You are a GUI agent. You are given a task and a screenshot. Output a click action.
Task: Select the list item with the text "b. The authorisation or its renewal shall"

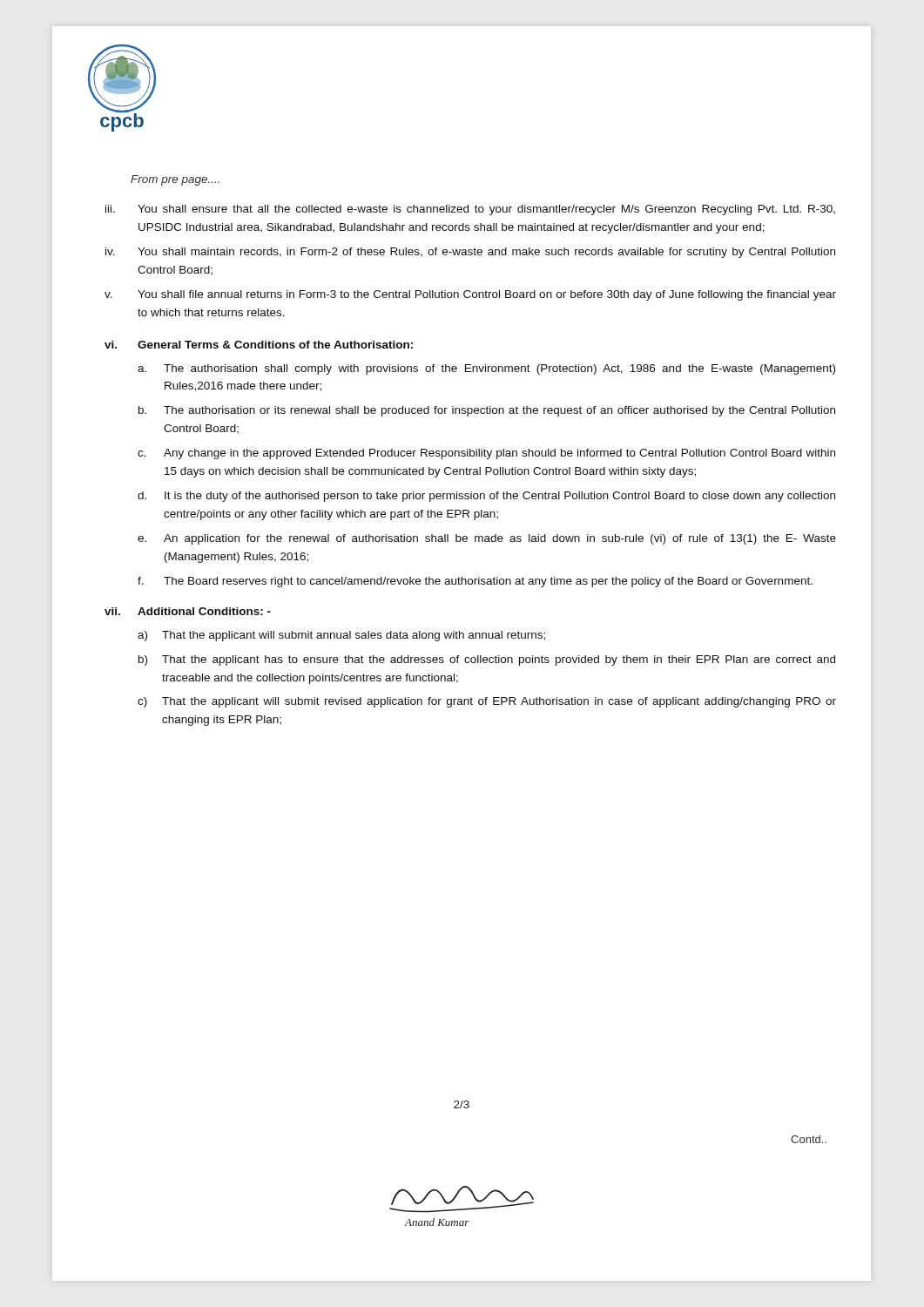pos(487,420)
